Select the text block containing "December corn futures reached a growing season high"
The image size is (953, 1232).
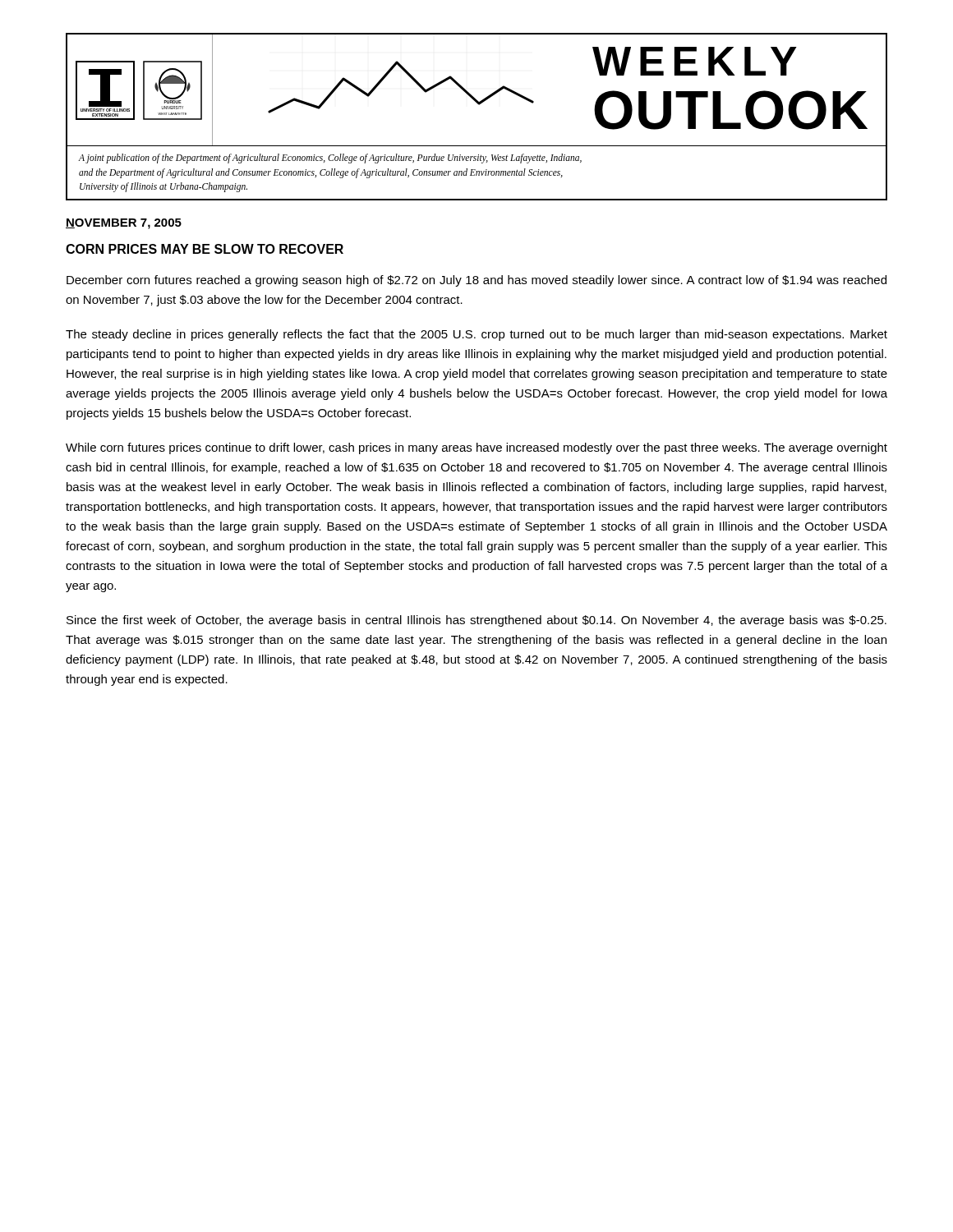(476, 290)
